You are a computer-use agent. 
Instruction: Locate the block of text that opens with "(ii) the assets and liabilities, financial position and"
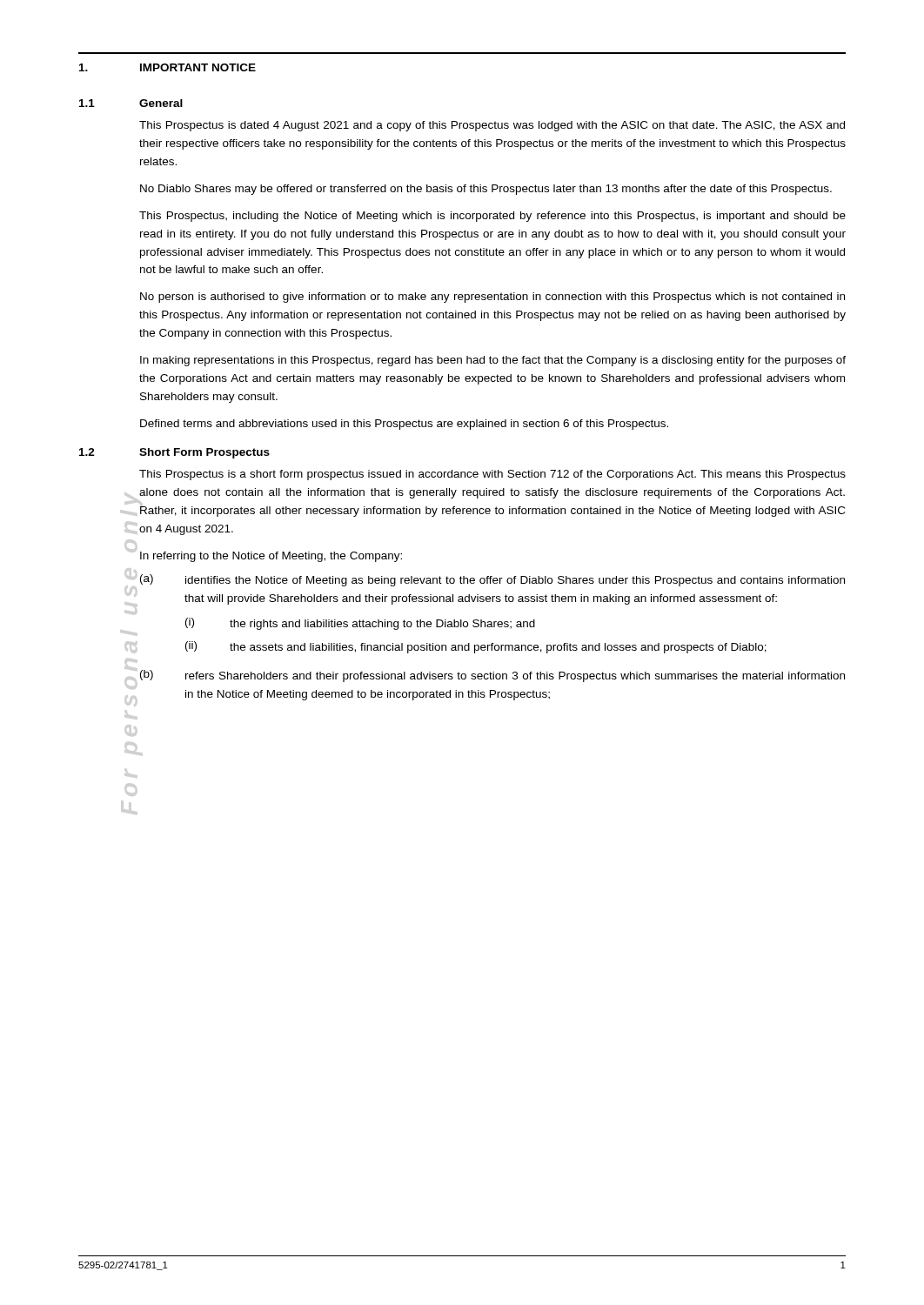pyautogui.click(x=515, y=648)
